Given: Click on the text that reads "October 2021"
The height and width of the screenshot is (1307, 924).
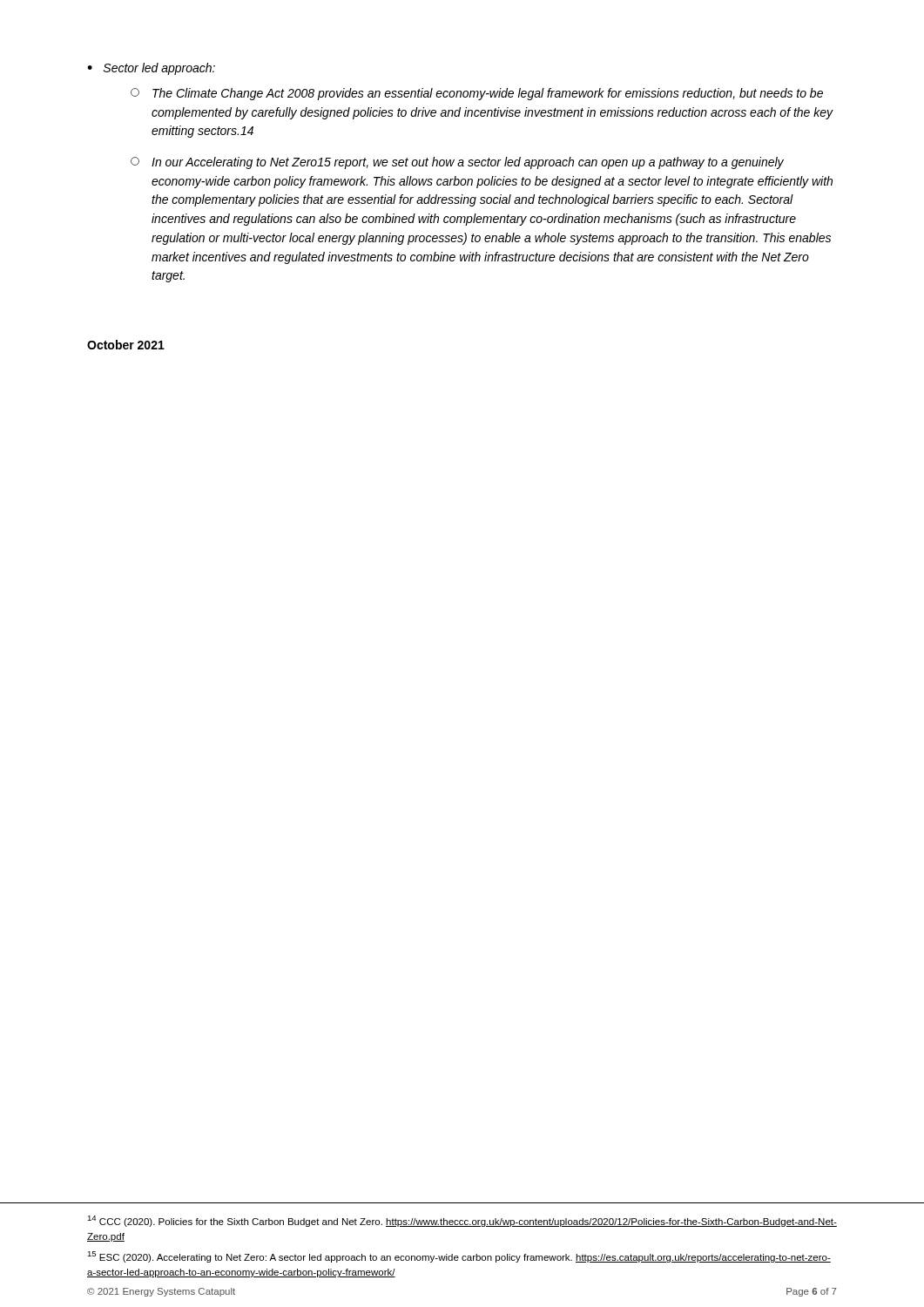Looking at the screenshot, I should [126, 345].
